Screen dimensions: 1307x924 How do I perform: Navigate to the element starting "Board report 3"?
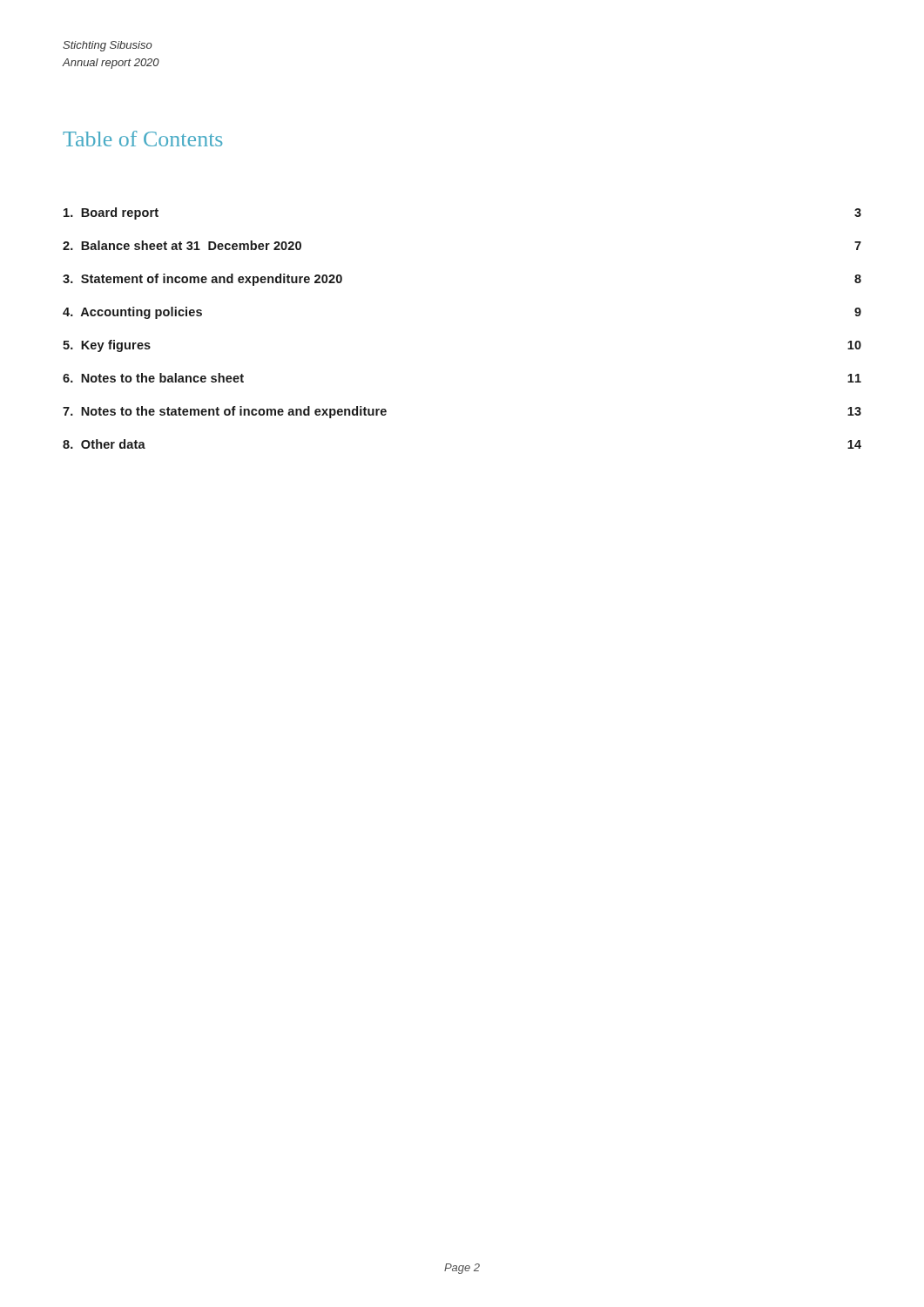pyautogui.click(x=113, y=215)
